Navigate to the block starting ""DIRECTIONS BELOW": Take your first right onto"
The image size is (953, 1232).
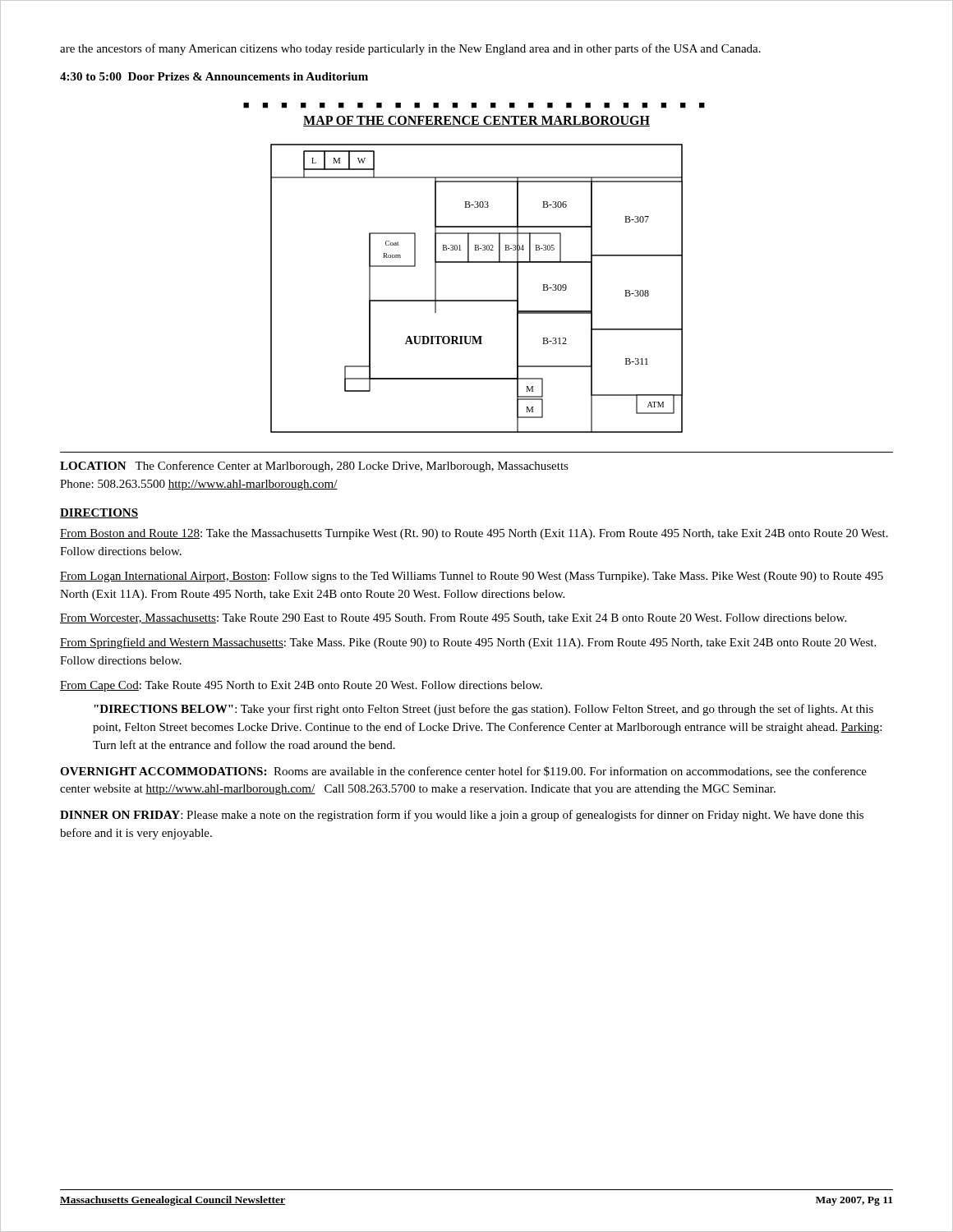coord(488,727)
